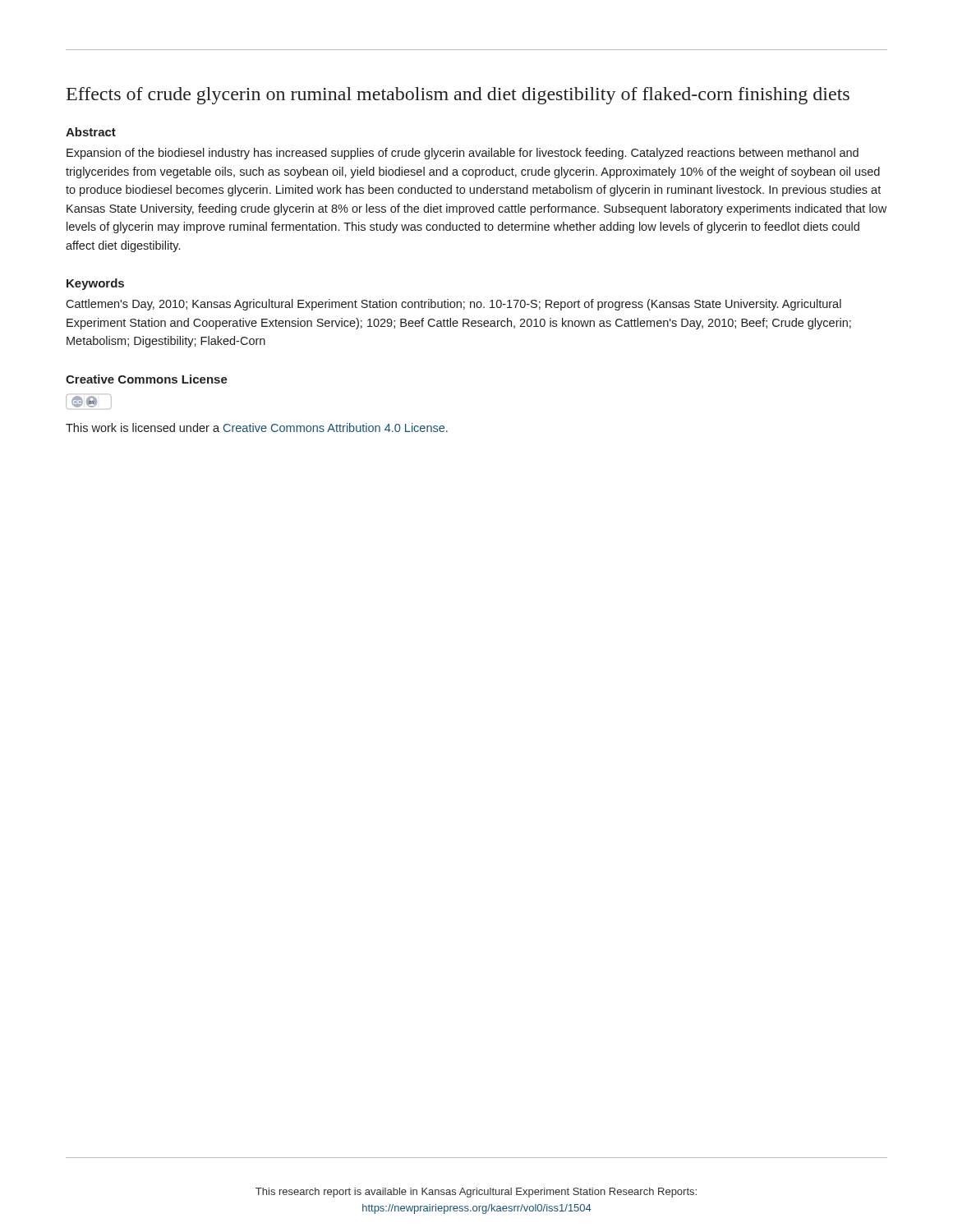The image size is (953, 1232).
Task: Point to the text block starting "Creative Commons License"
Action: tap(147, 379)
